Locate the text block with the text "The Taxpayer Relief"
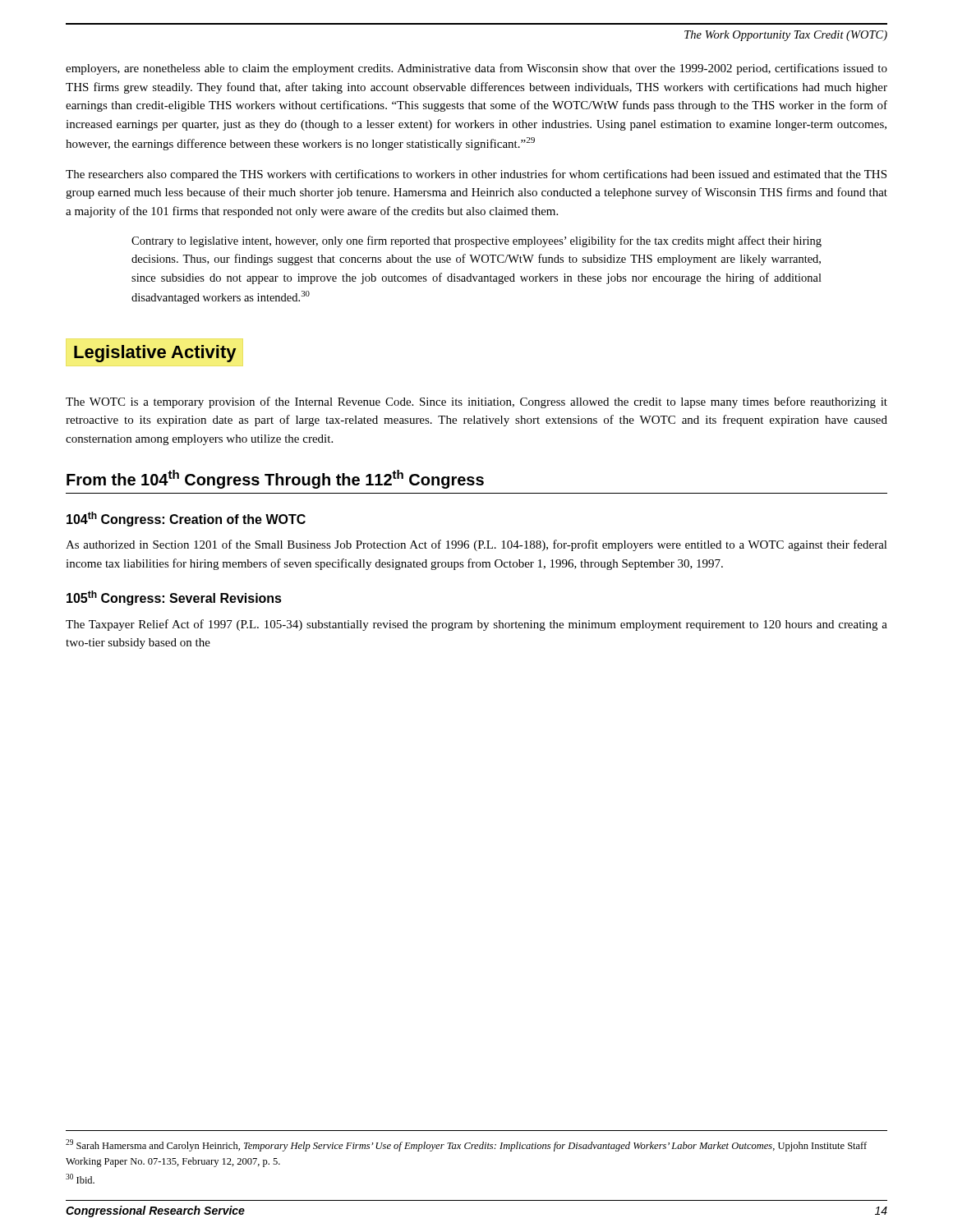 click(x=476, y=633)
